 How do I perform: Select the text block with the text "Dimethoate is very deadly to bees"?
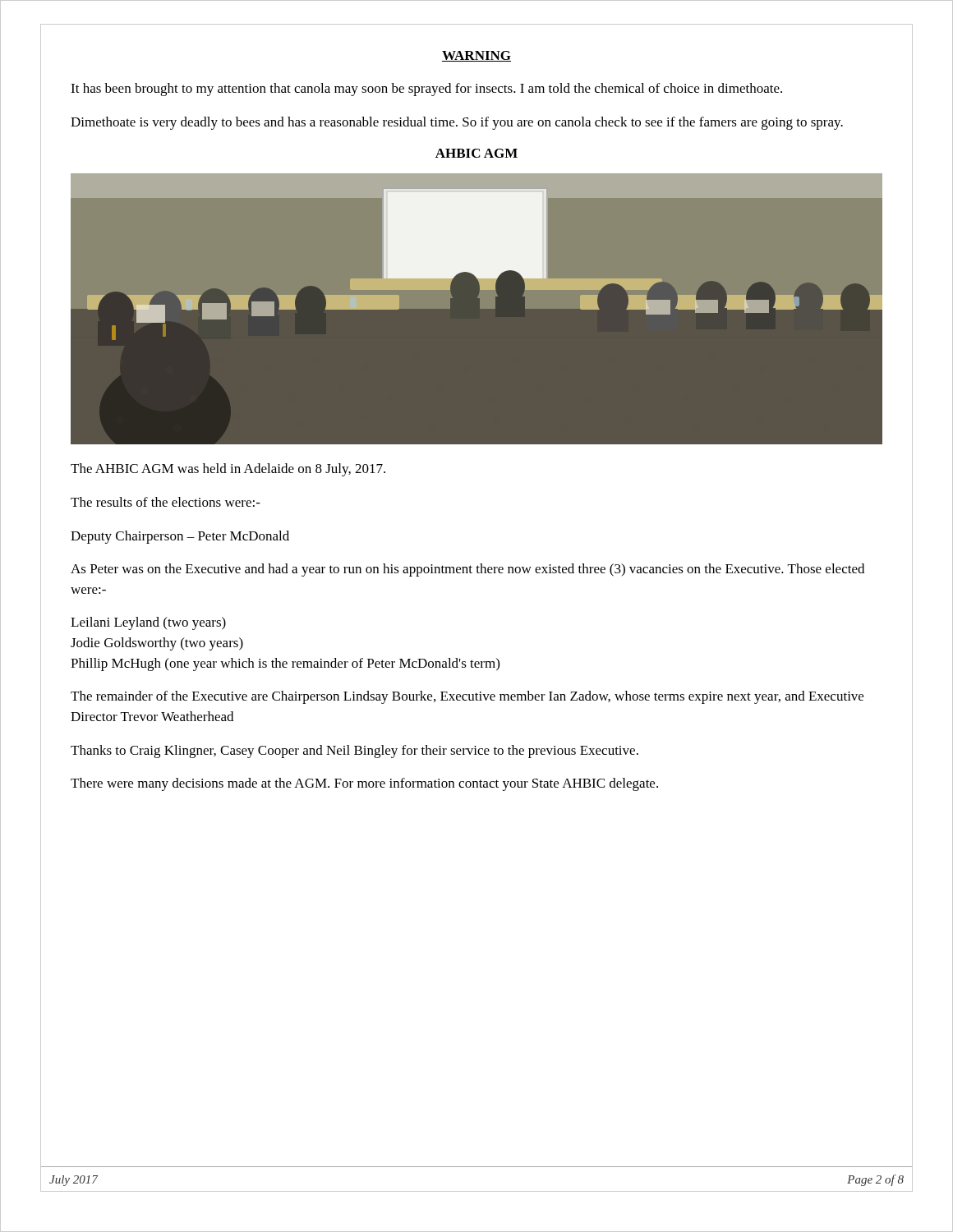457,122
